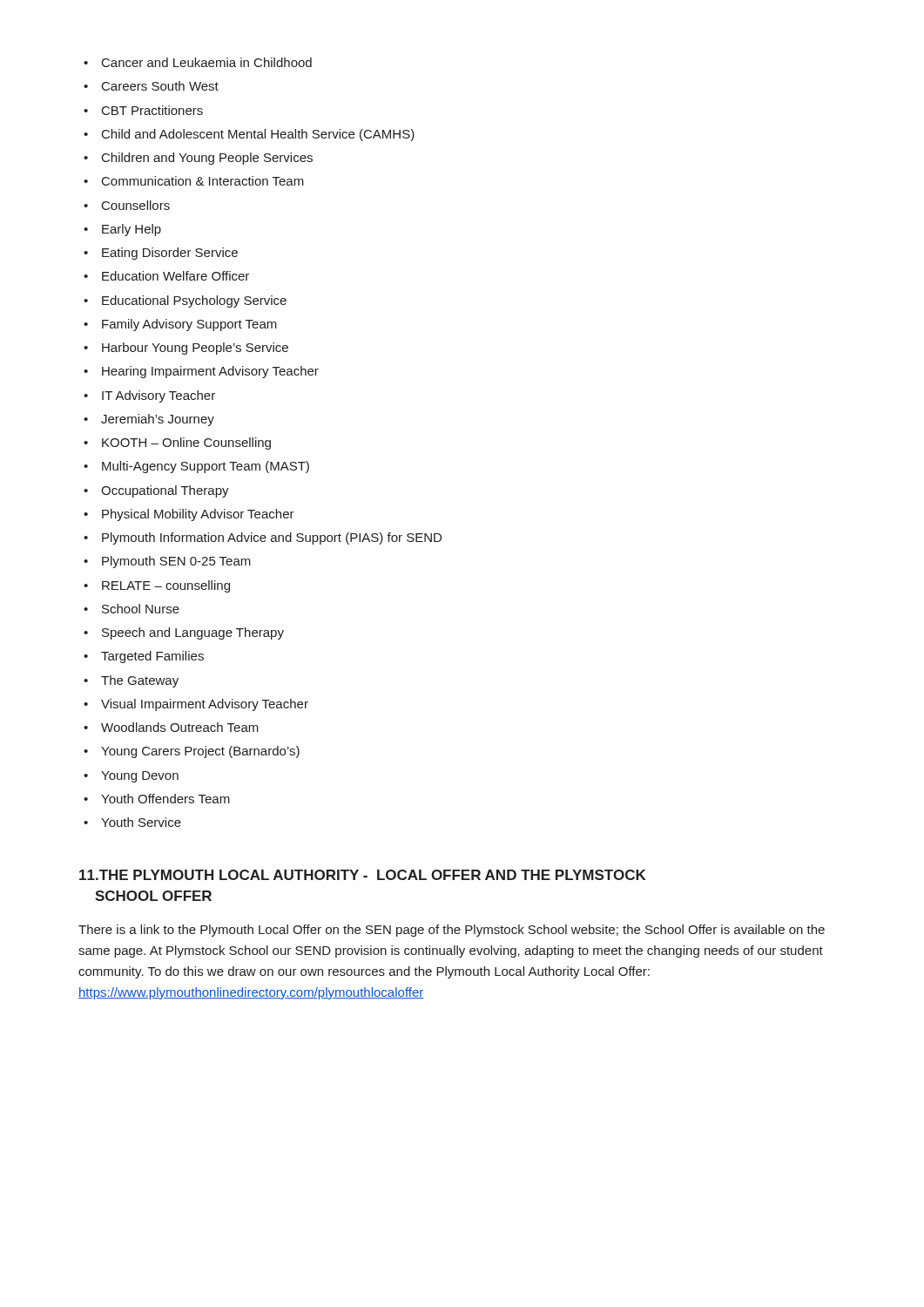
Task: Find "RELATE – counselling" on this page
Action: pyautogui.click(x=166, y=585)
